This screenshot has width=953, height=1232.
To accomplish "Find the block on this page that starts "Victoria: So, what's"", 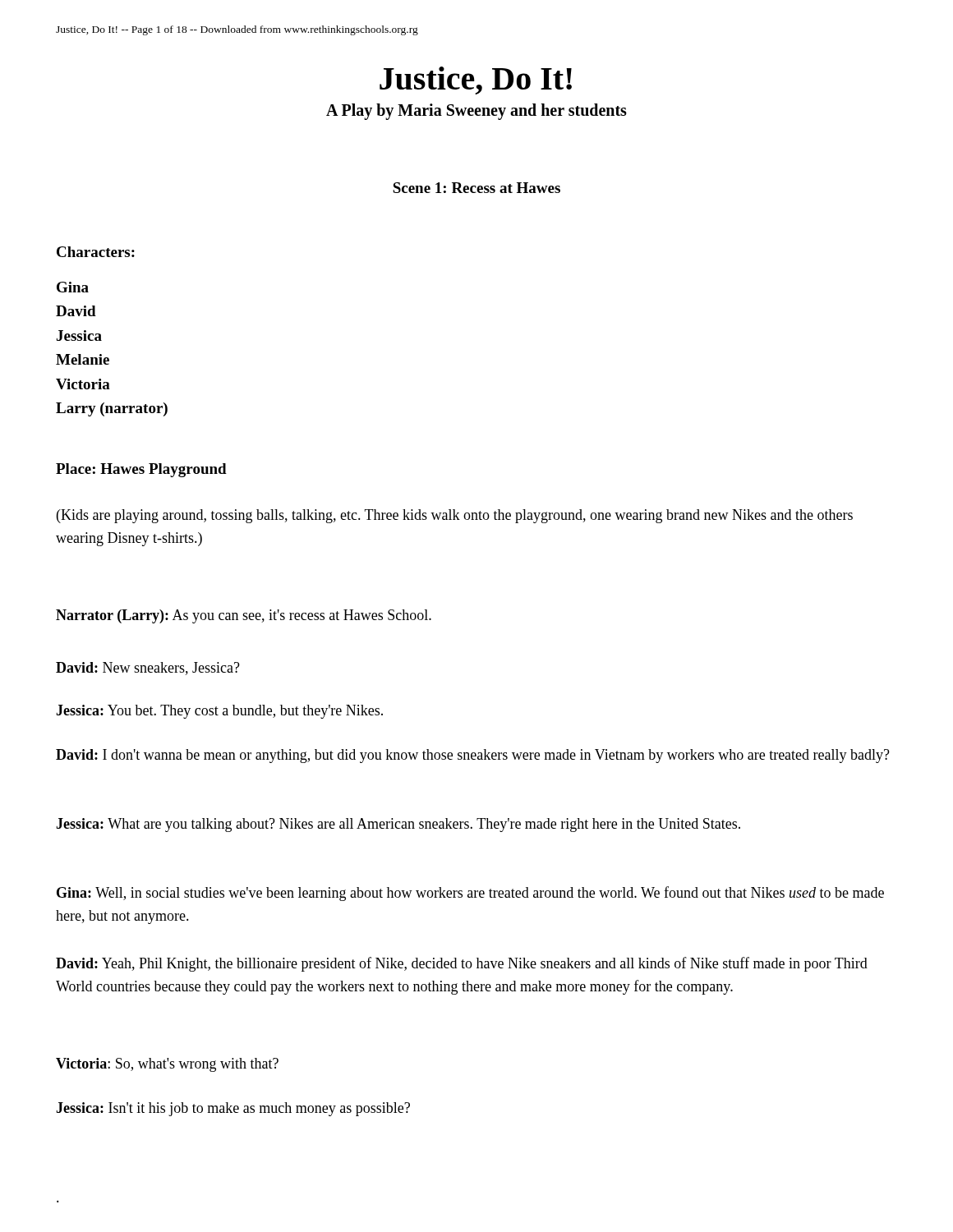I will tap(167, 1064).
